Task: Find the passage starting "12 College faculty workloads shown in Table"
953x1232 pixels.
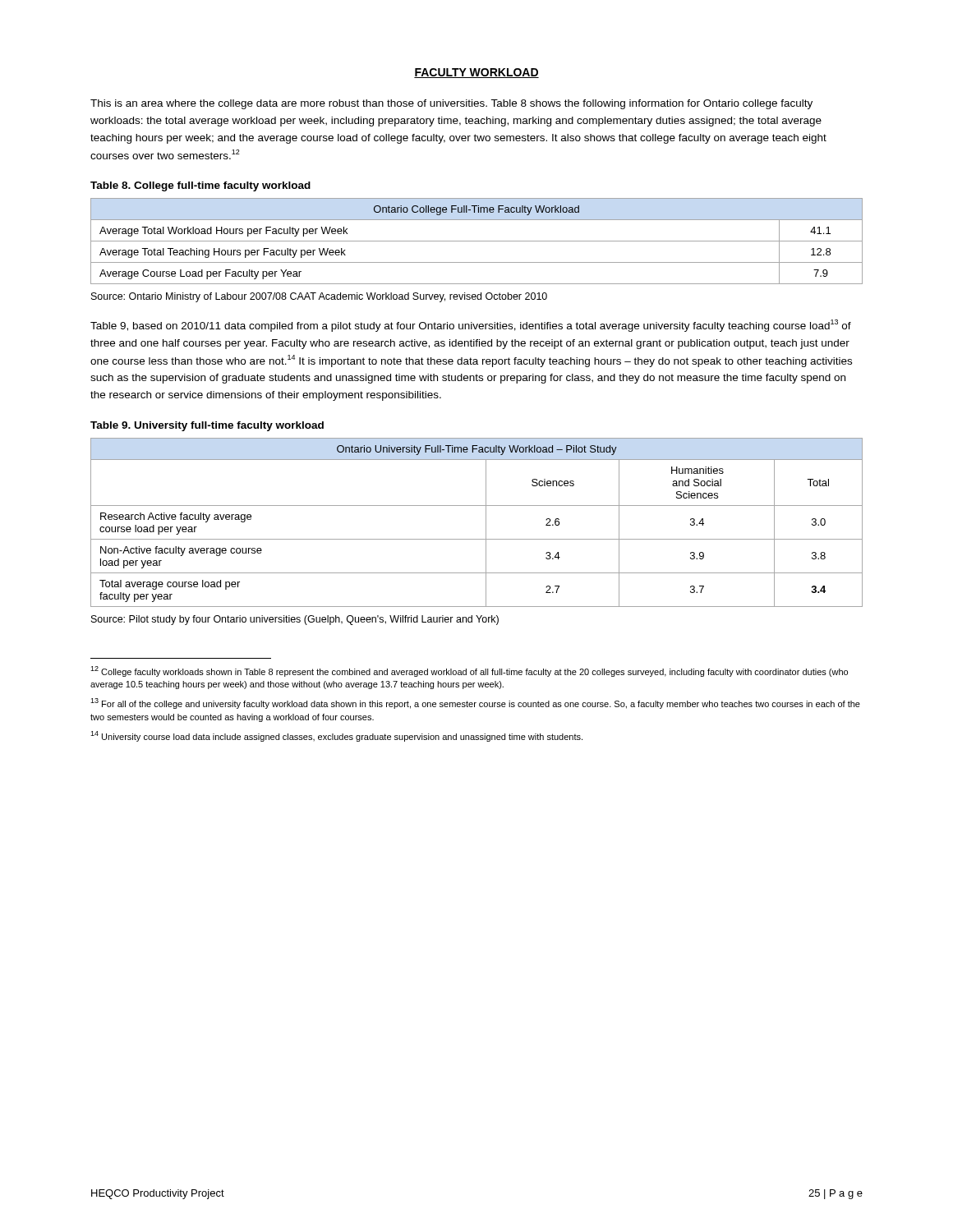Action: (x=469, y=677)
